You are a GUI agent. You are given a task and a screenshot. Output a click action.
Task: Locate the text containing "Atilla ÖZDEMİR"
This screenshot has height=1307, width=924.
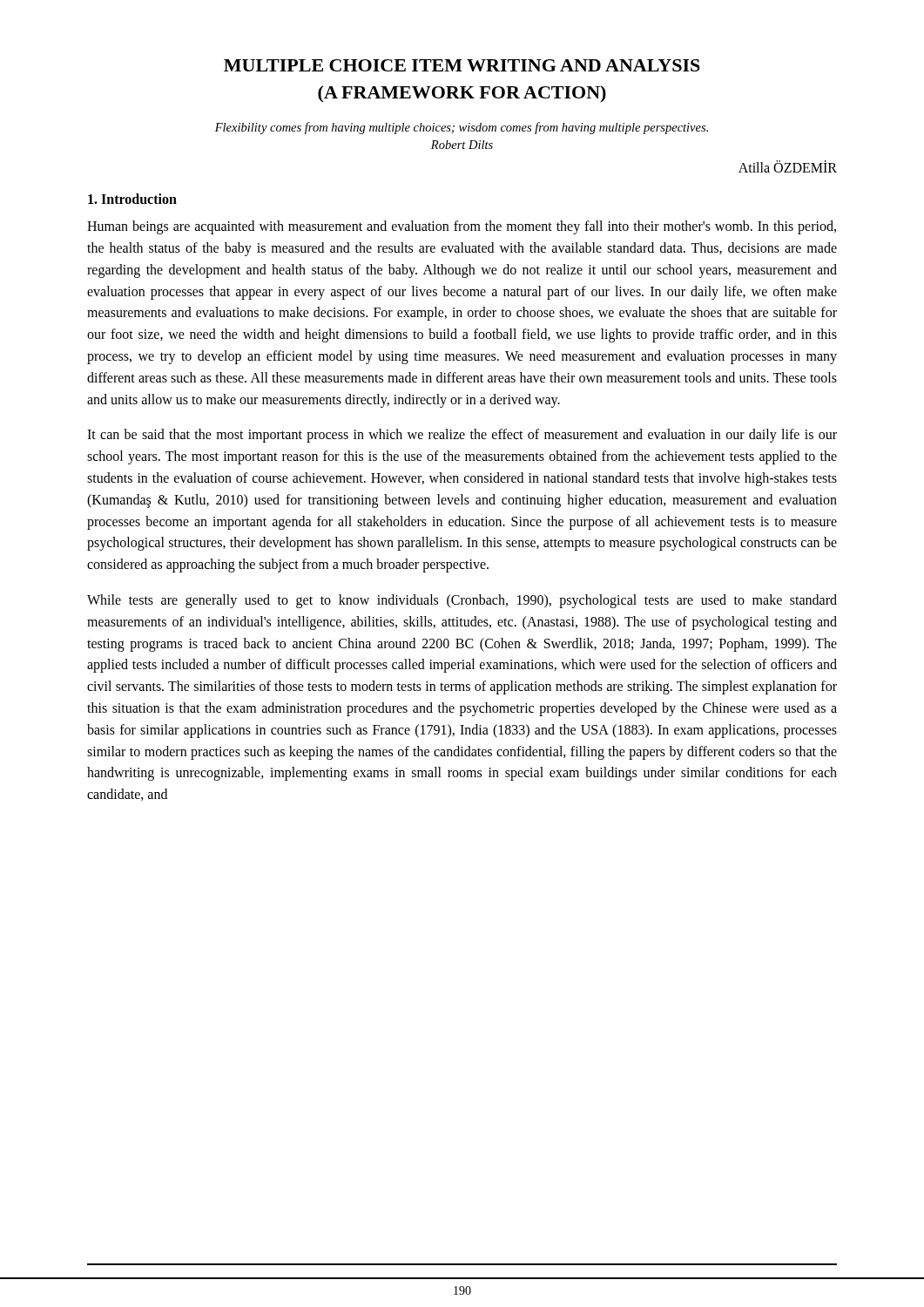click(788, 168)
